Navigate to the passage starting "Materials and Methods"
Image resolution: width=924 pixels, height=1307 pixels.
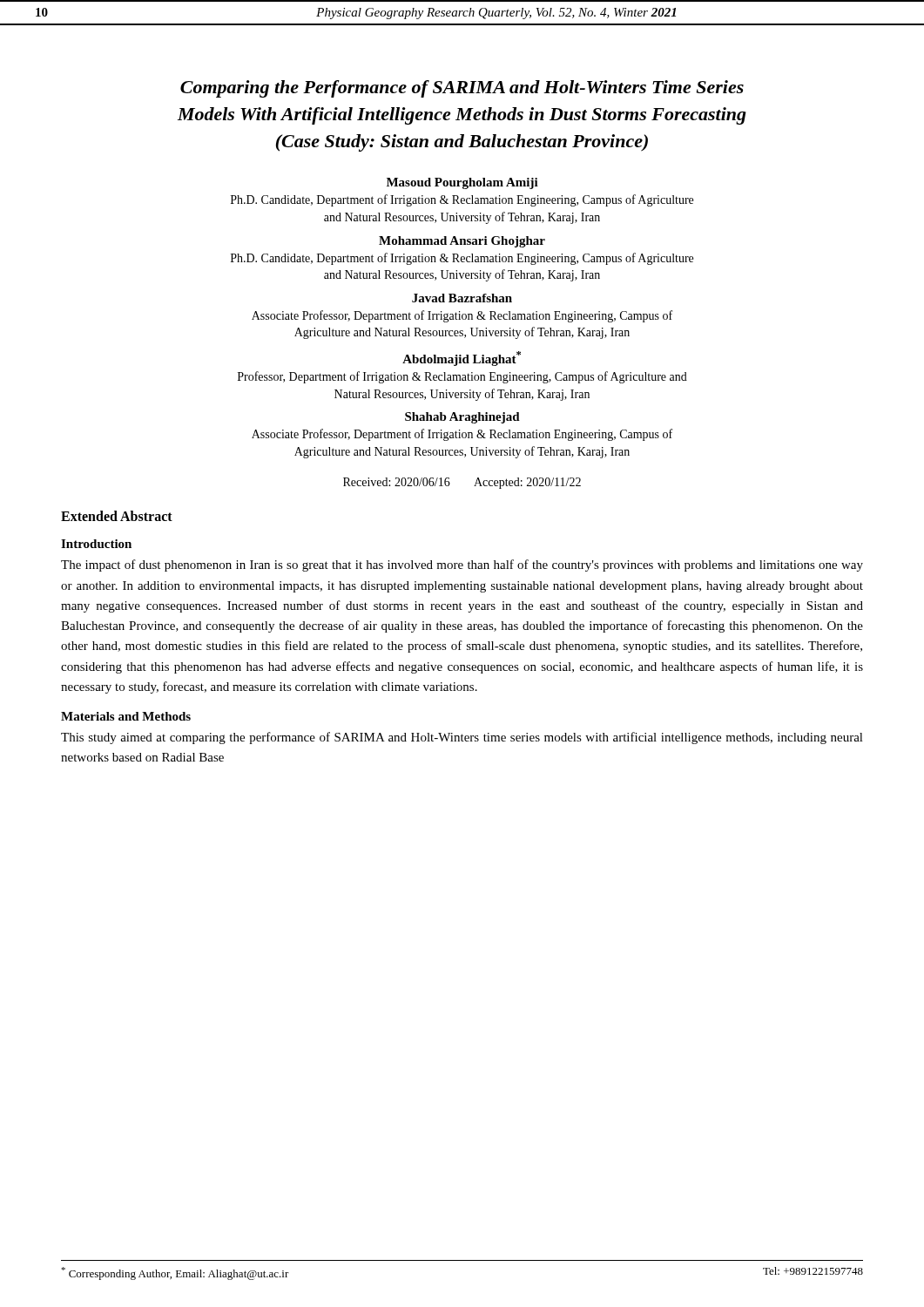[x=126, y=716]
